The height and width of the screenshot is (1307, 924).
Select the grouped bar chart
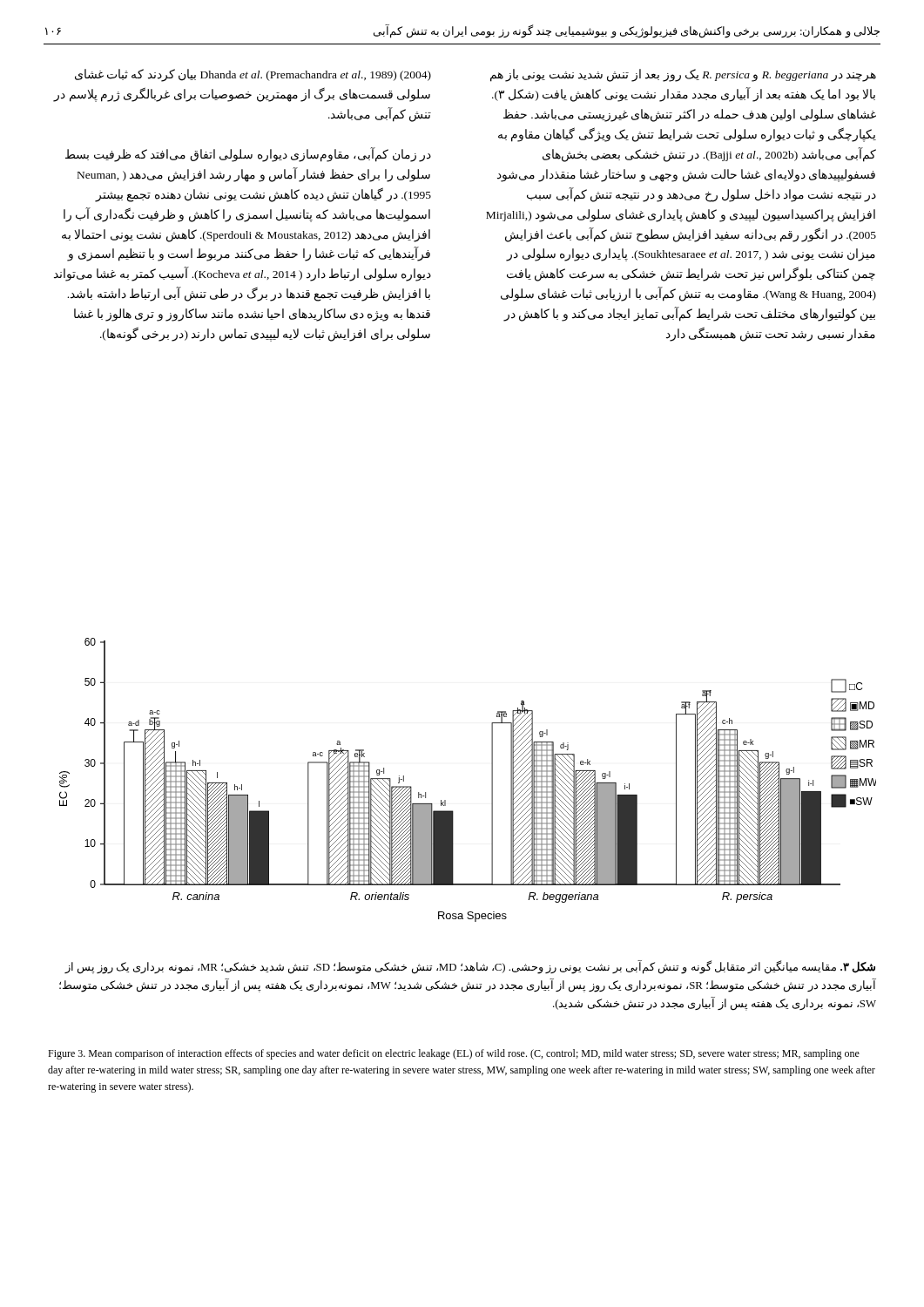click(x=462, y=789)
